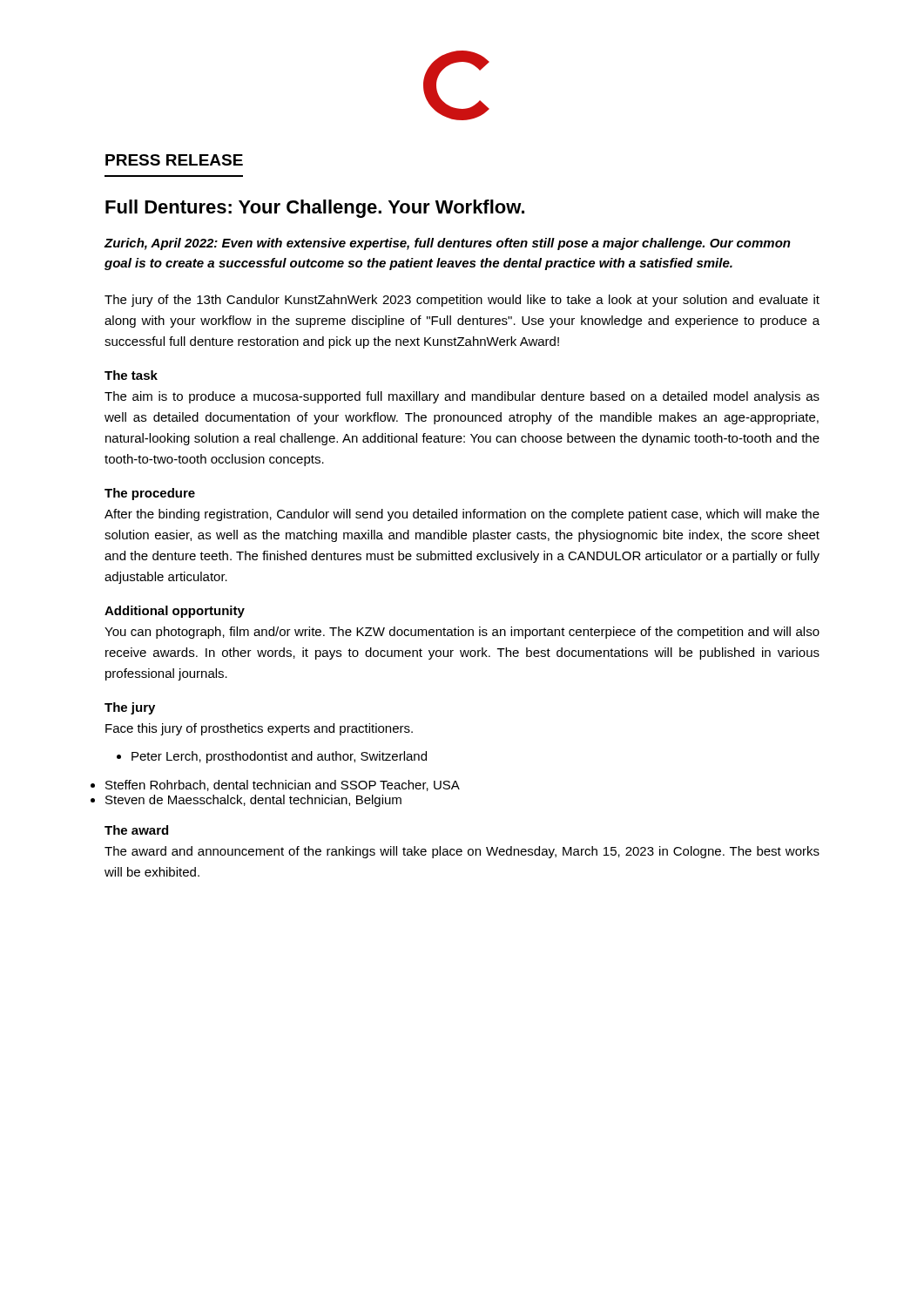Screen dimensions: 1307x924
Task: Navigate to the passage starting "The award and announcement of"
Action: [x=462, y=861]
